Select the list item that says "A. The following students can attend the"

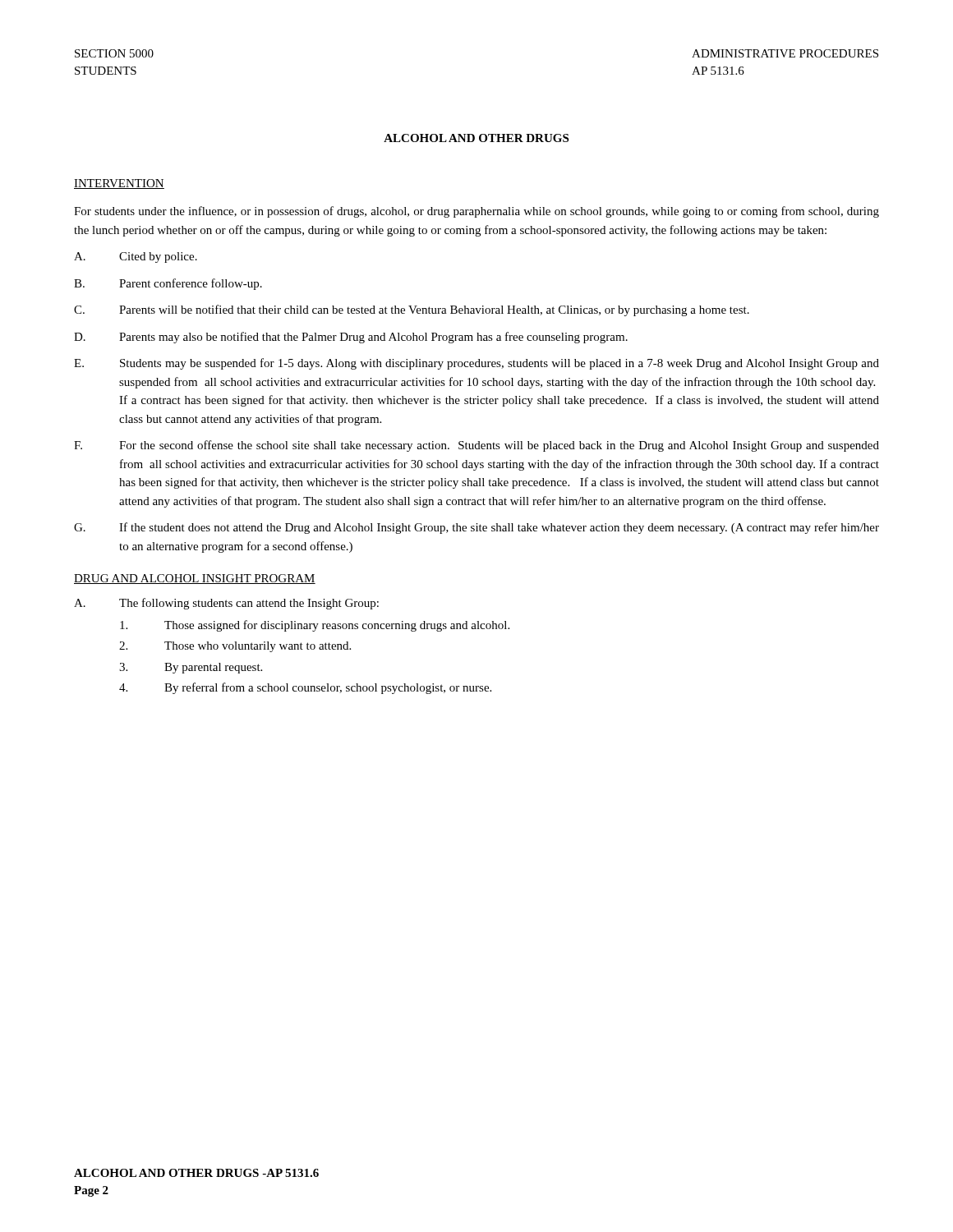tap(226, 604)
